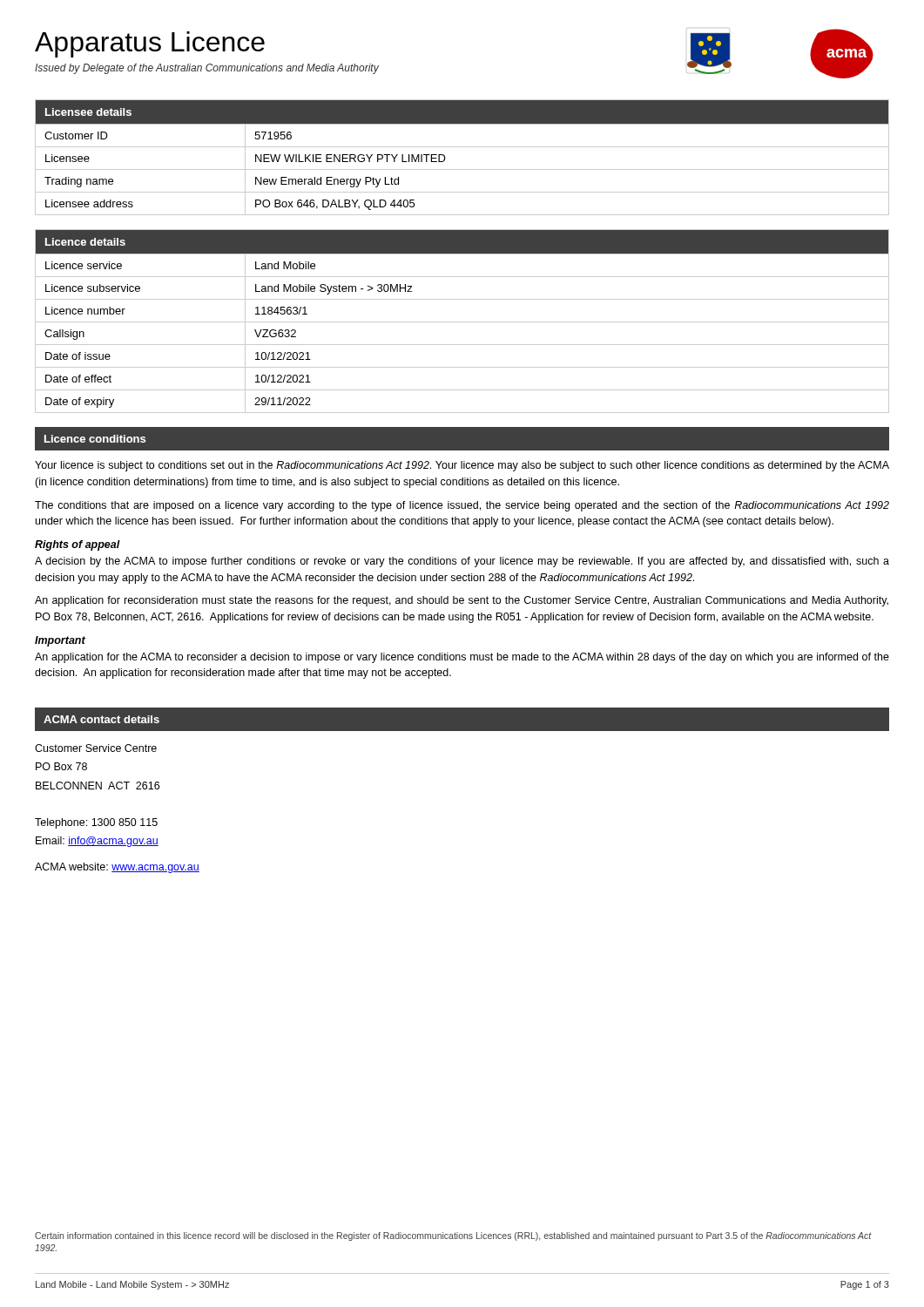Select the table that reads "Licence subservice"
924x1307 pixels.
pyautogui.click(x=462, y=321)
